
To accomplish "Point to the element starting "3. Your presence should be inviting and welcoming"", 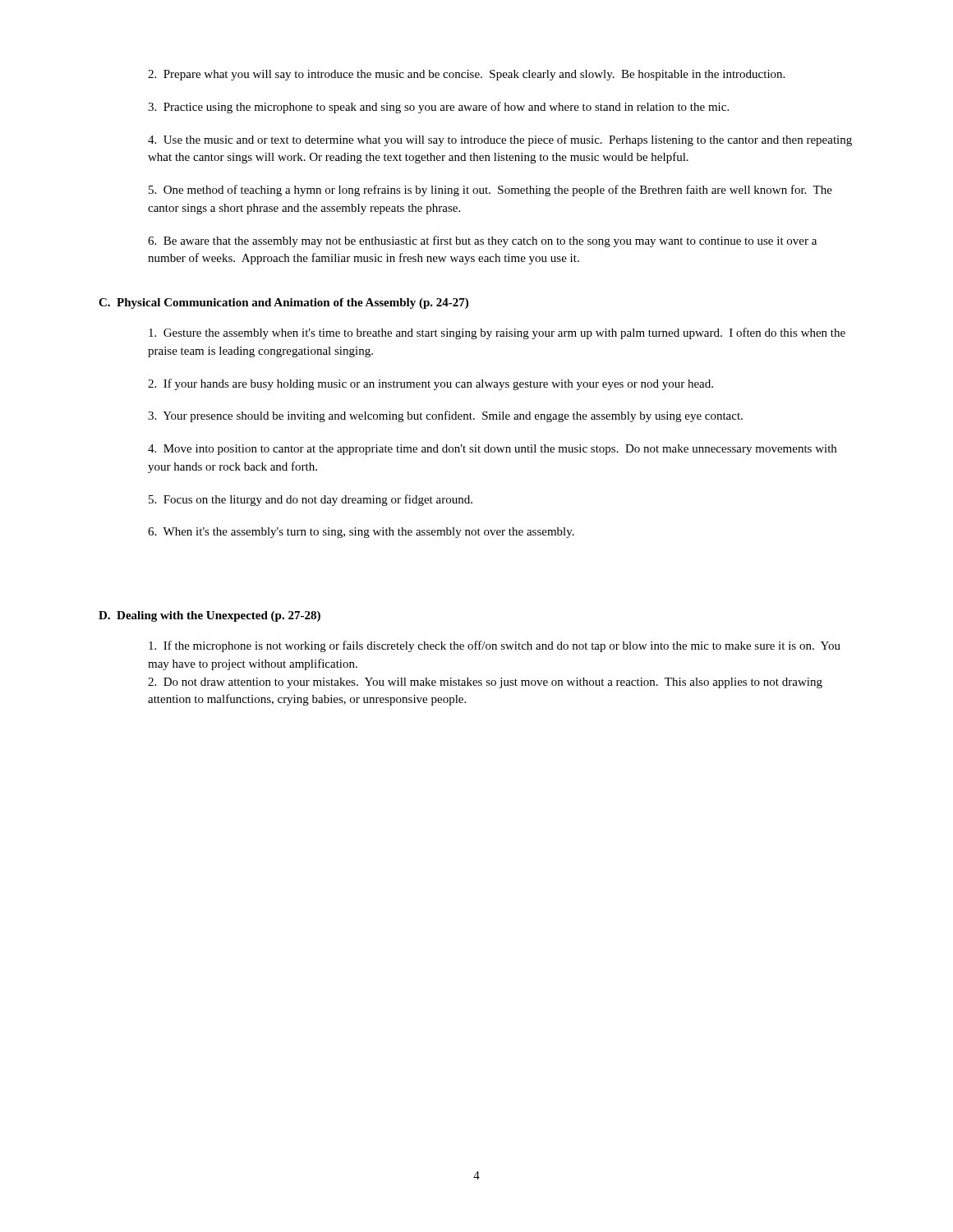I will (446, 416).
